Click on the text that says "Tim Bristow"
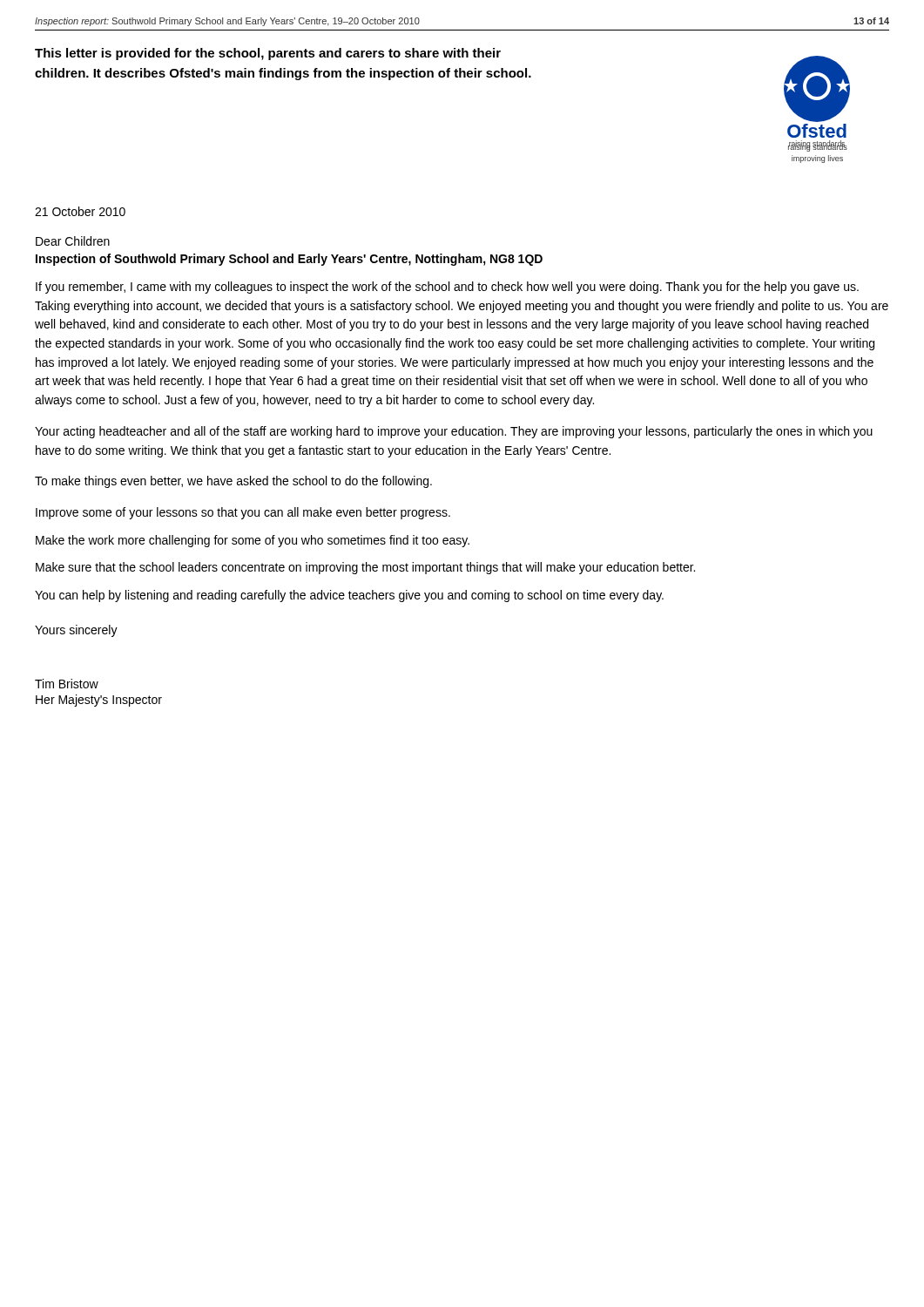 click(x=66, y=684)
